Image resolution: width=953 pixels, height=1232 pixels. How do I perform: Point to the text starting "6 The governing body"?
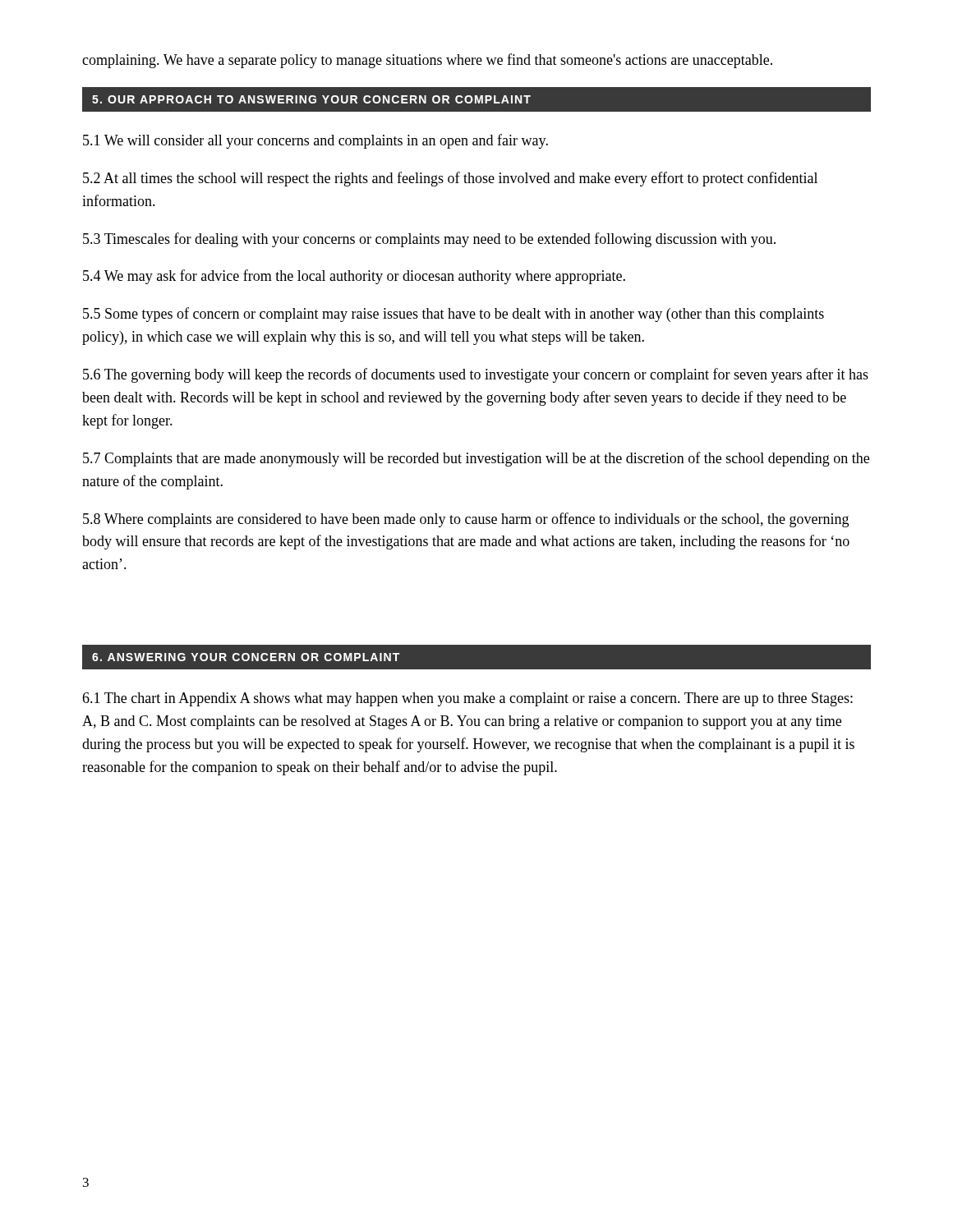click(475, 398)
